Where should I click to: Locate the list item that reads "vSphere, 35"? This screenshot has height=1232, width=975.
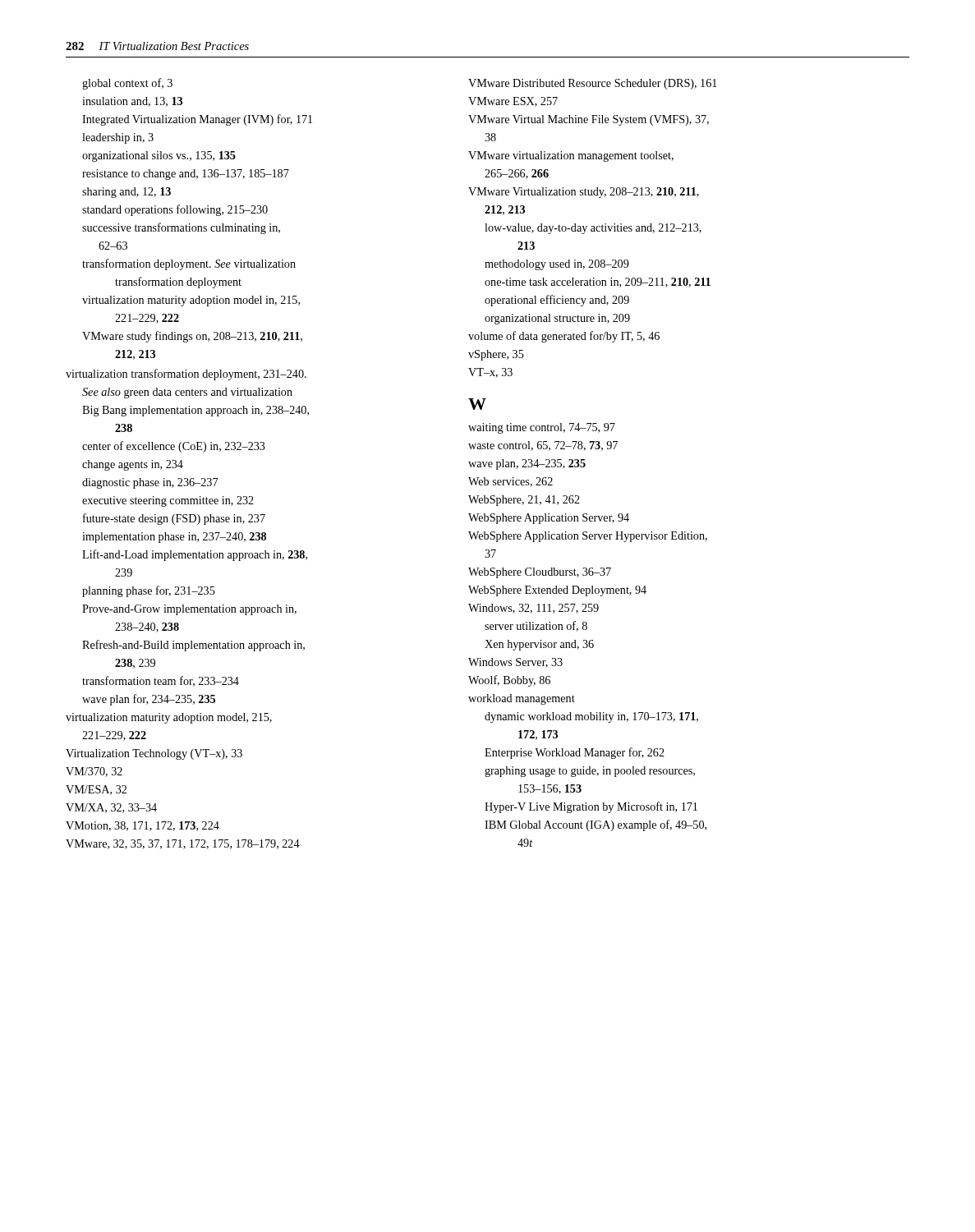(x=496, y=354)
